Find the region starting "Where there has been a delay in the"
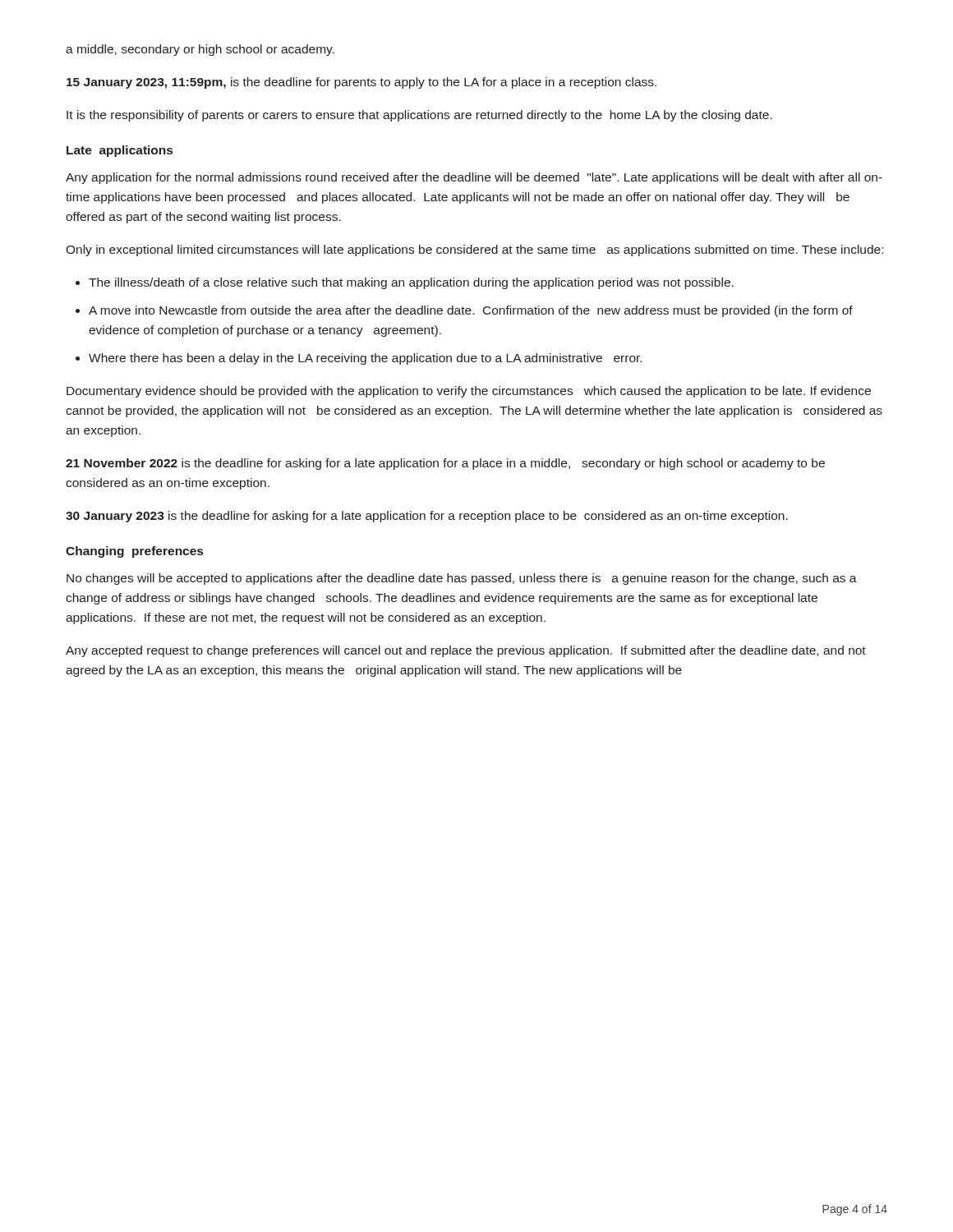The image size is (953, 1232). pyautogui.click(x=366, y=358)
